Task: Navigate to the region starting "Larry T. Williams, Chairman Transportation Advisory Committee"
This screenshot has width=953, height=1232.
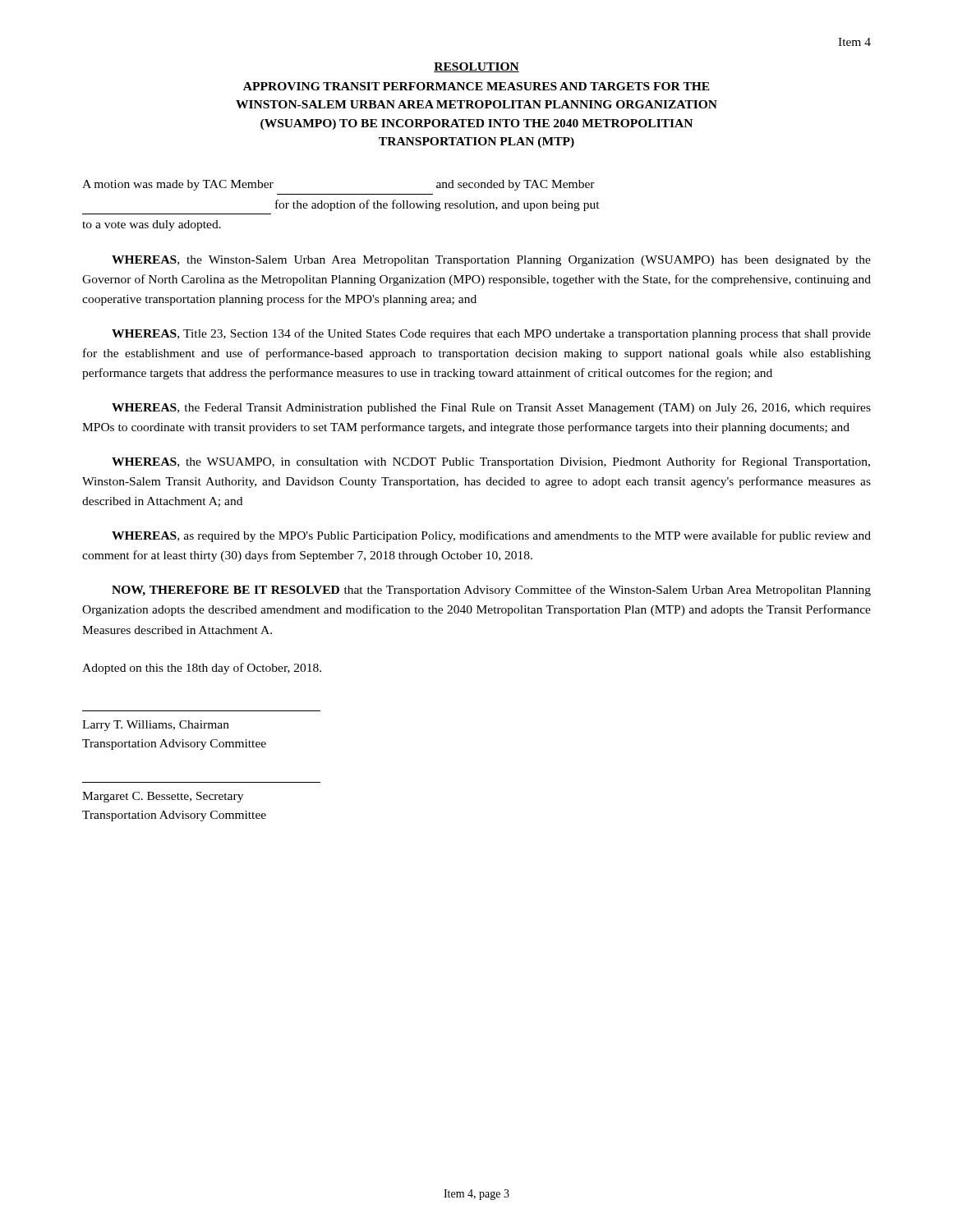Action: (156, 726)
